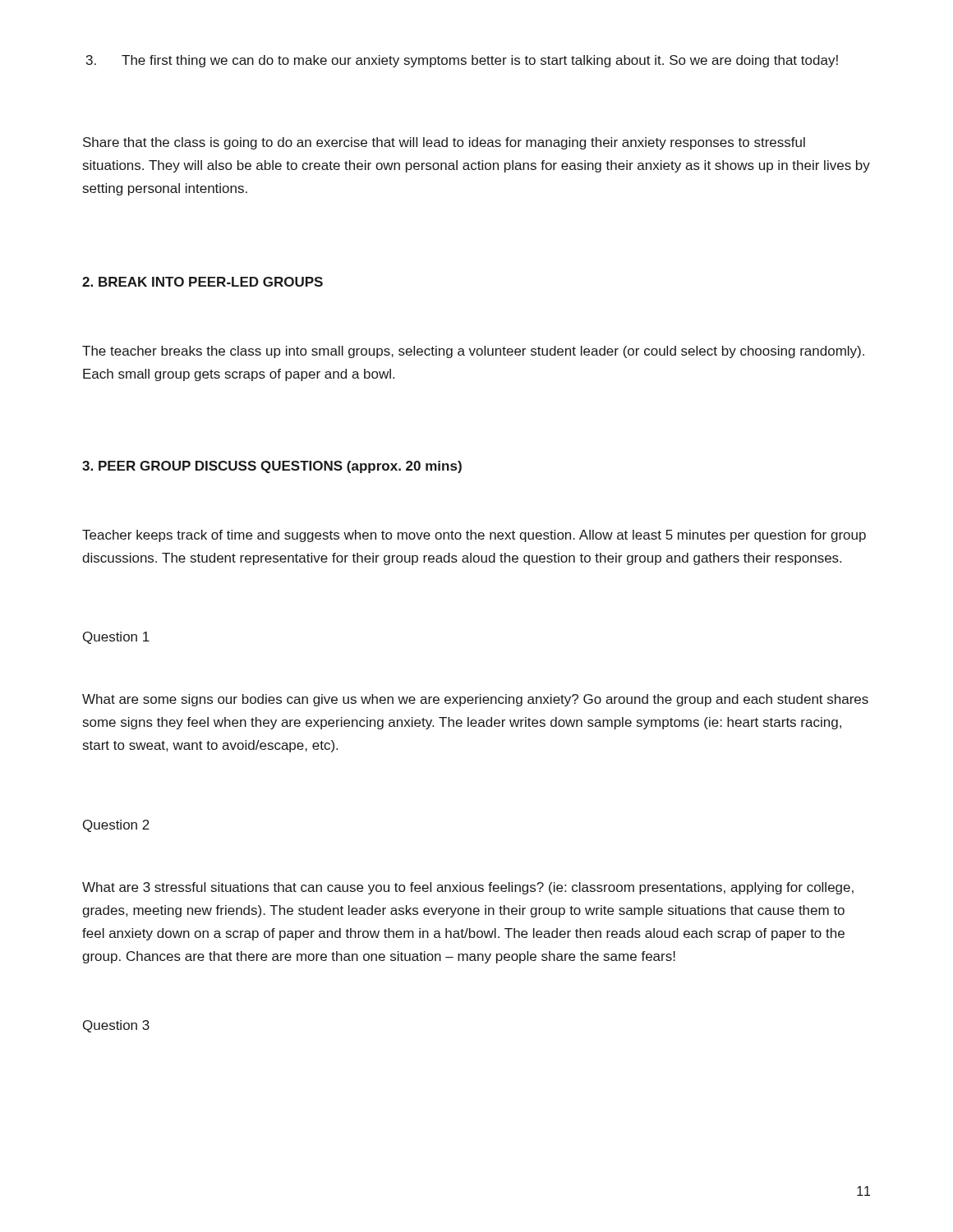Navigate to the region starting "3. The first thing"
The height and width of the screenshot is (1232, 953).
click(x=461, y=61)
